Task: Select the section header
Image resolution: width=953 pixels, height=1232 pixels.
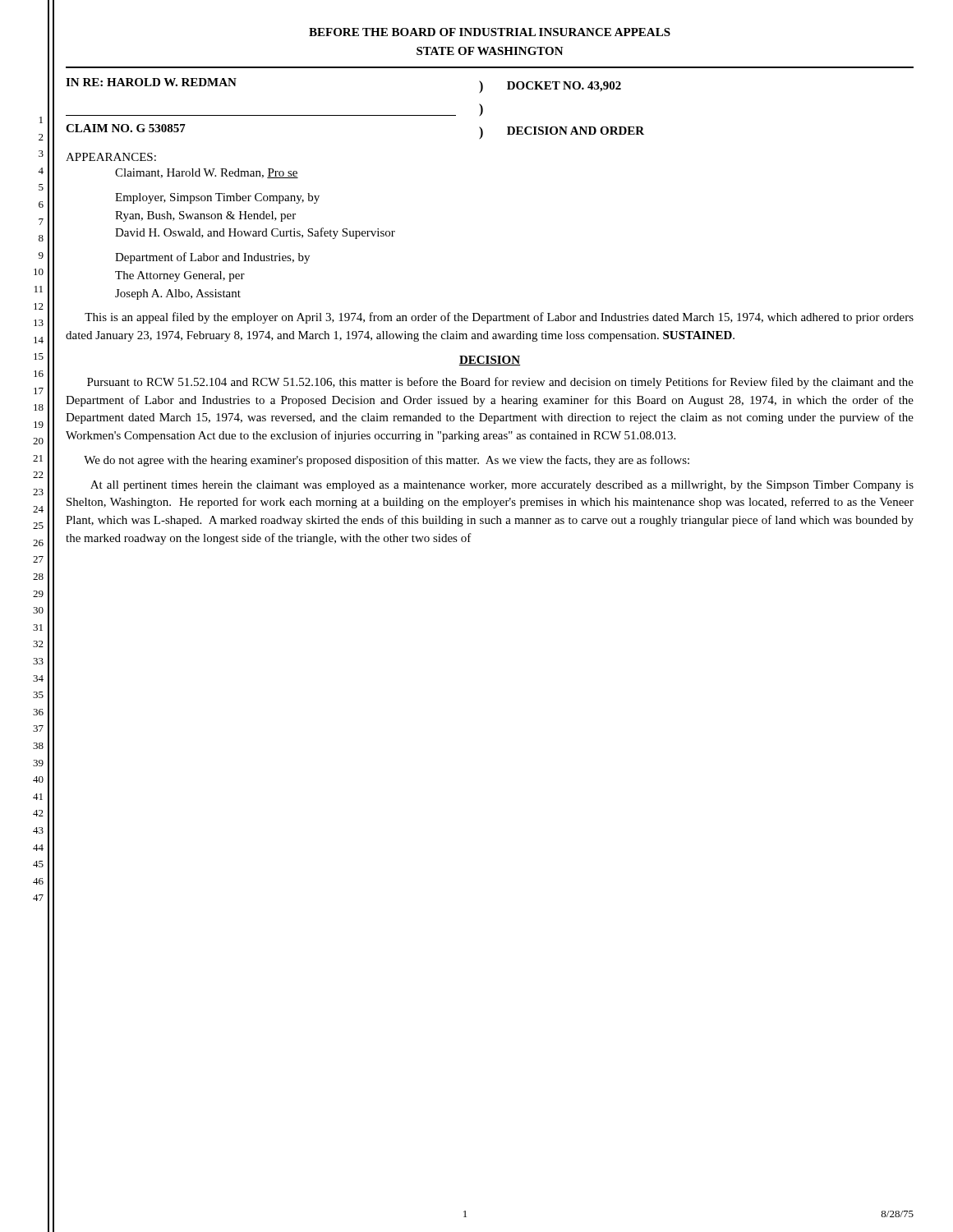Action: pyautogui.click(x=490, y=360)
